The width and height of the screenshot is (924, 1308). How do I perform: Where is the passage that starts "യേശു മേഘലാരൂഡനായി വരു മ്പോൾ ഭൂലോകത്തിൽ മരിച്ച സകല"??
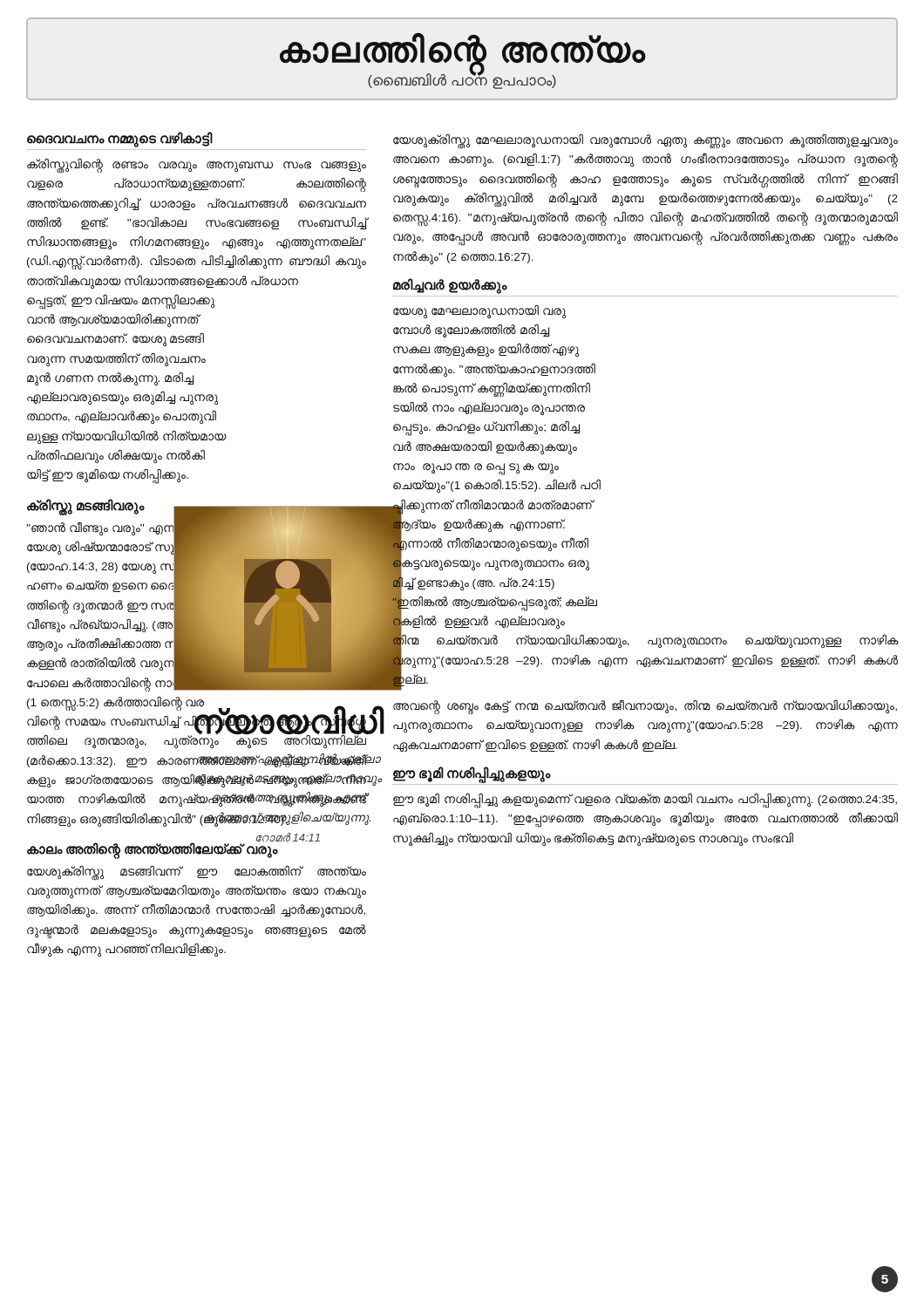[x=479, y=312]
